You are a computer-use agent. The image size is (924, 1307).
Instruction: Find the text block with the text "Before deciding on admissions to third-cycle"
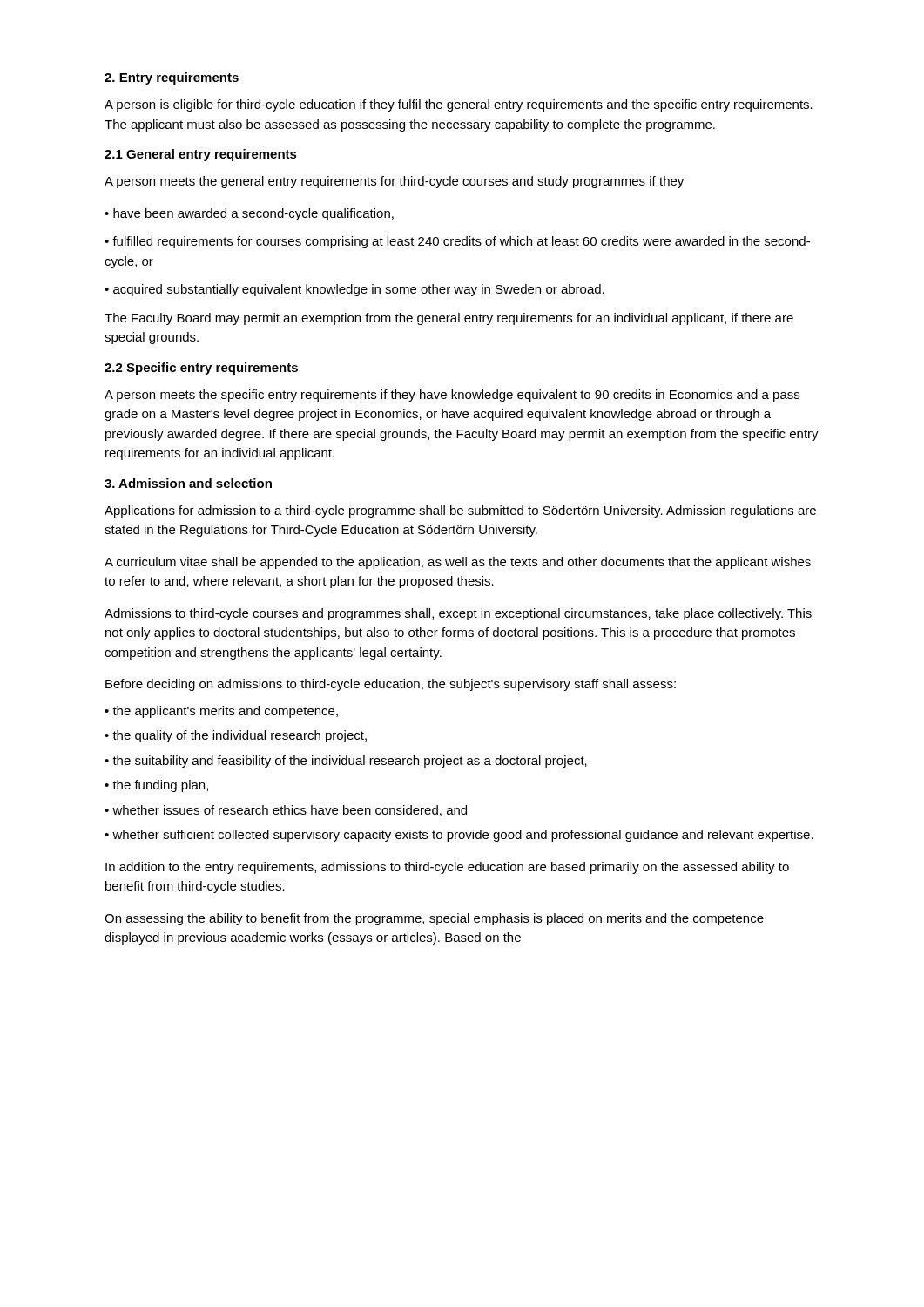391,684
